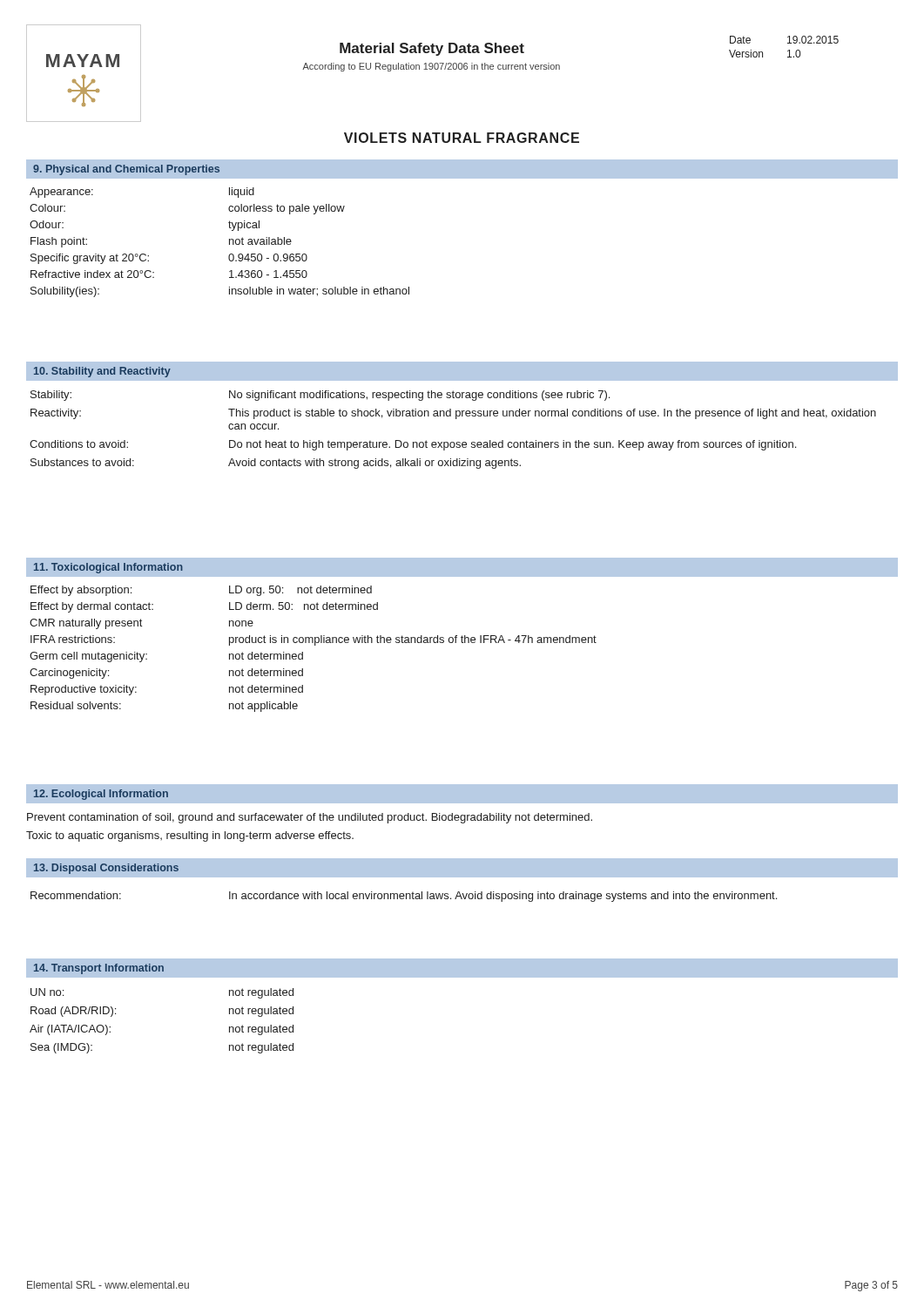Image resolution: width=924 pixels, height=1307 pixels.
Task: Select the title that reads "Material Safety Data Sheet"
Action: pyautogui.click(x=432, y=48)
